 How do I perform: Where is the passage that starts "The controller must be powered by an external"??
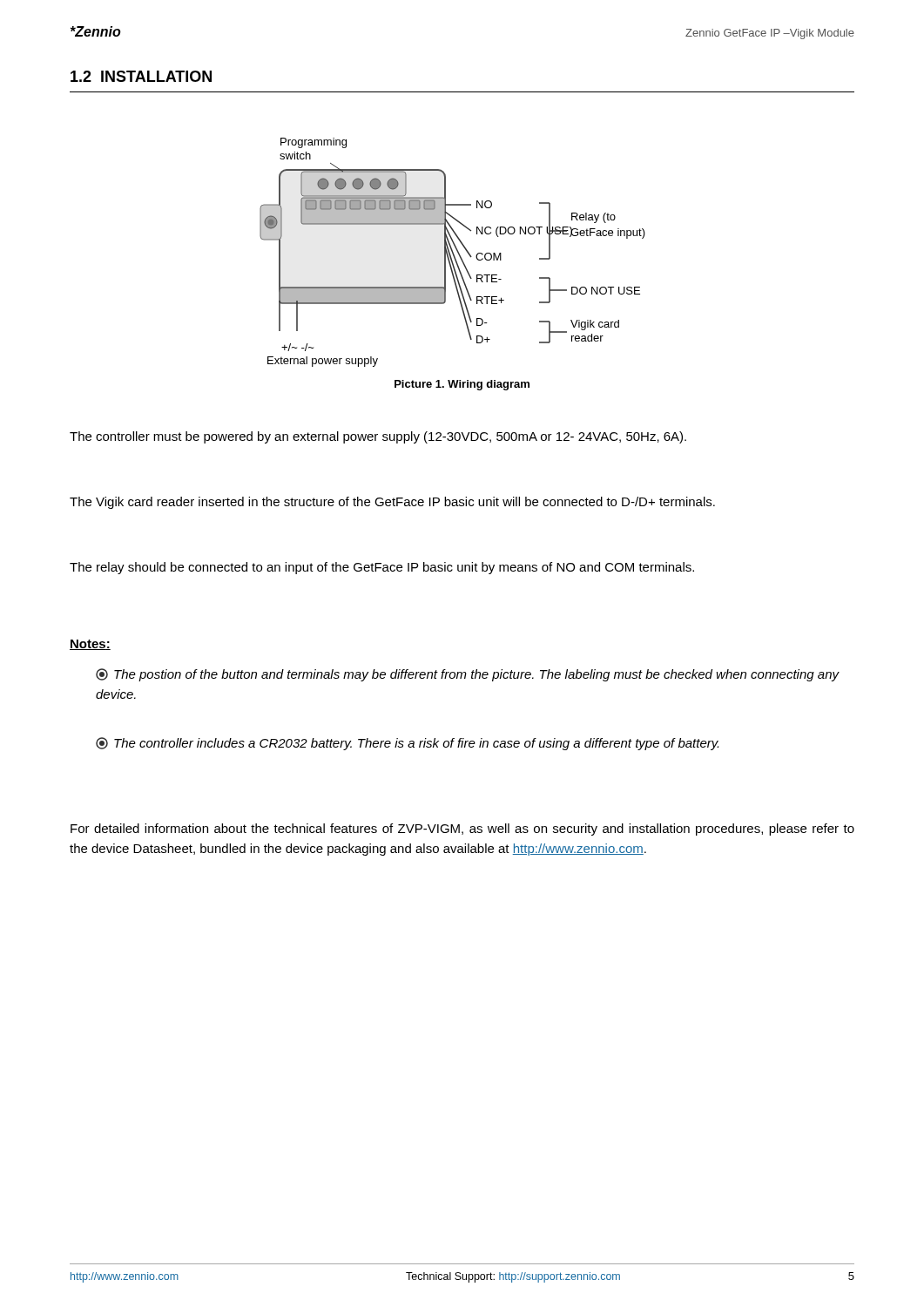(379, 436)
